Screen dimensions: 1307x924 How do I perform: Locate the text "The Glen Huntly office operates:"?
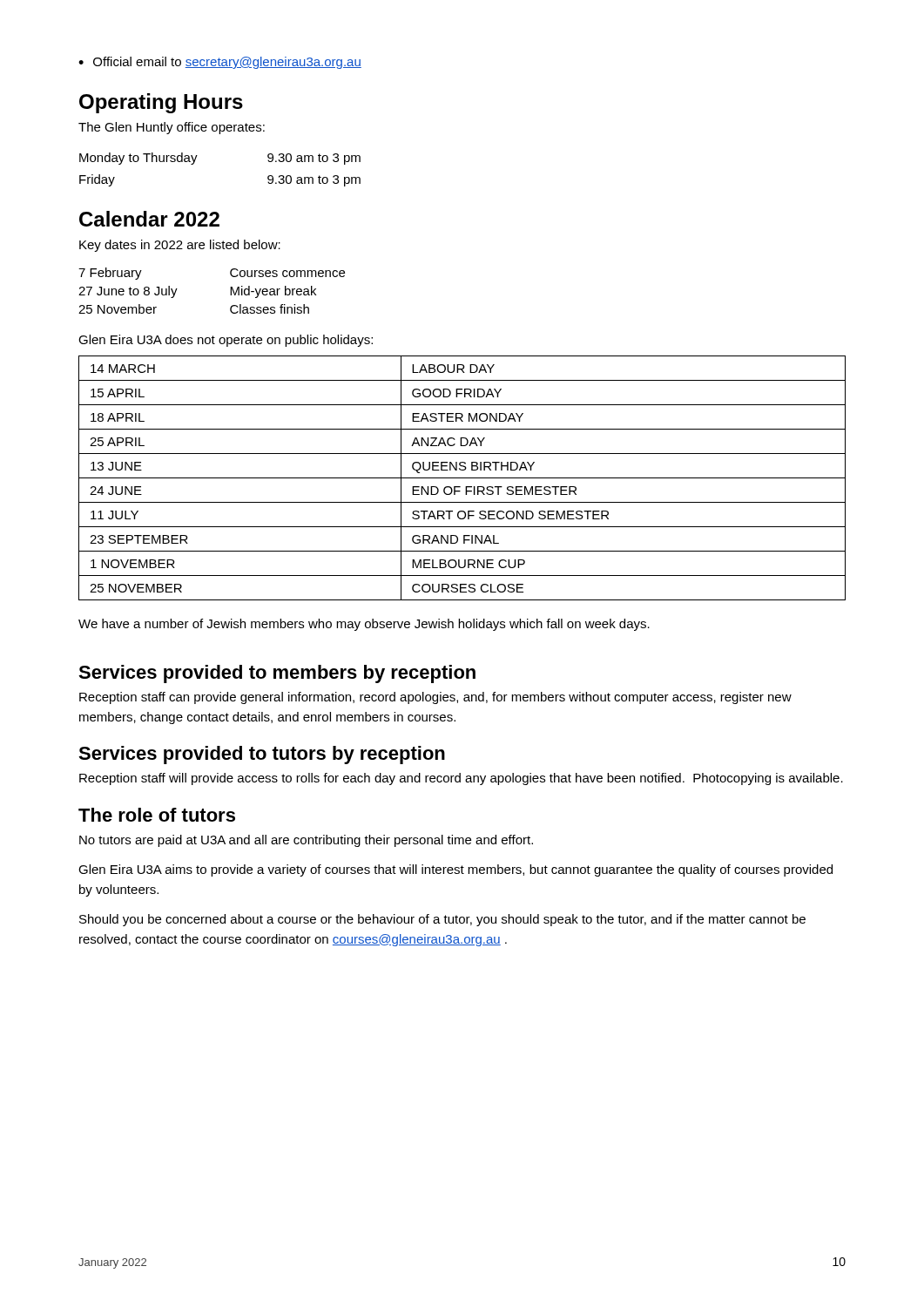(x=172, y=128)
